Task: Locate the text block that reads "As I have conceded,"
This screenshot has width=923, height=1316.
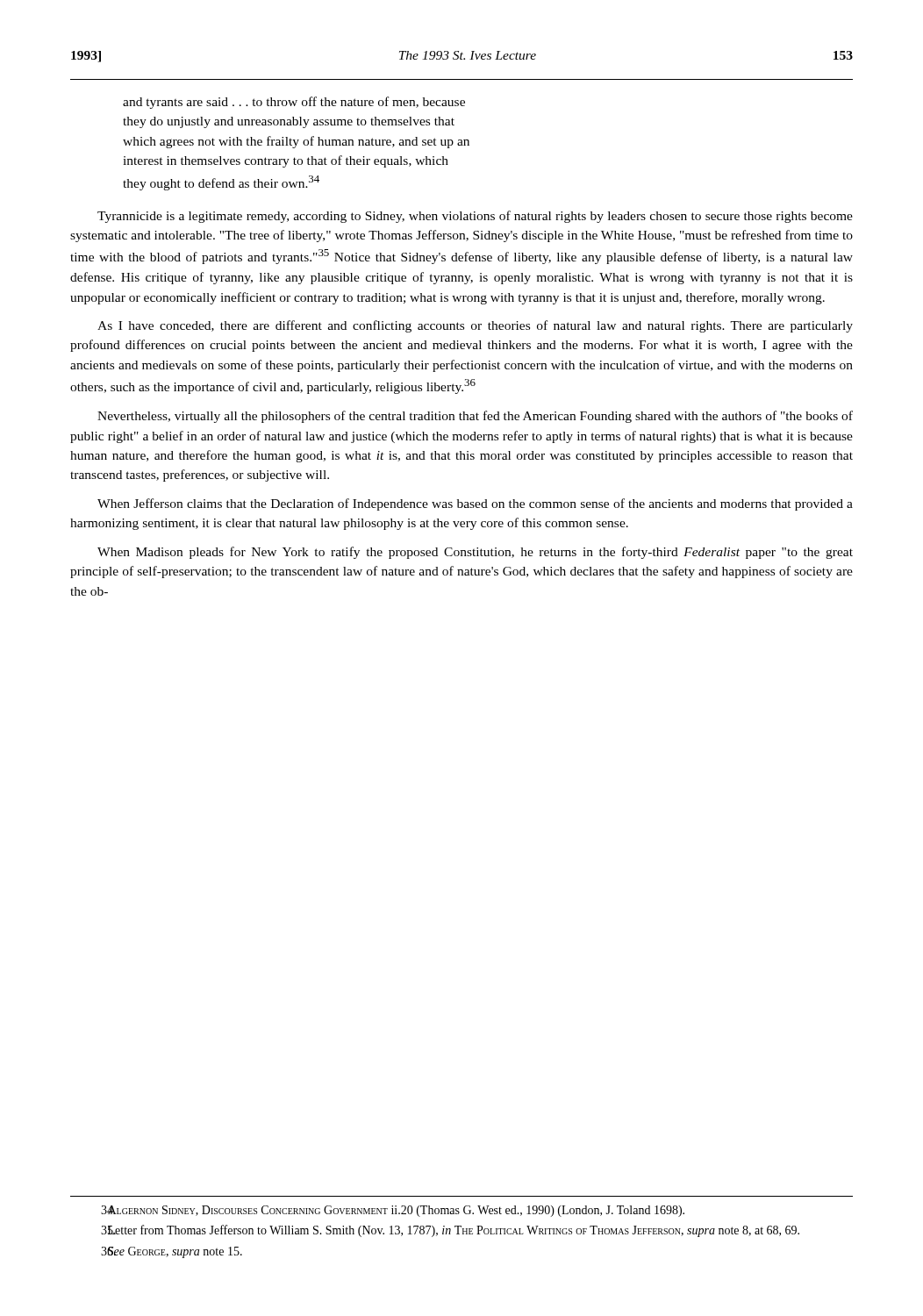Action: [x=462, y=356]
